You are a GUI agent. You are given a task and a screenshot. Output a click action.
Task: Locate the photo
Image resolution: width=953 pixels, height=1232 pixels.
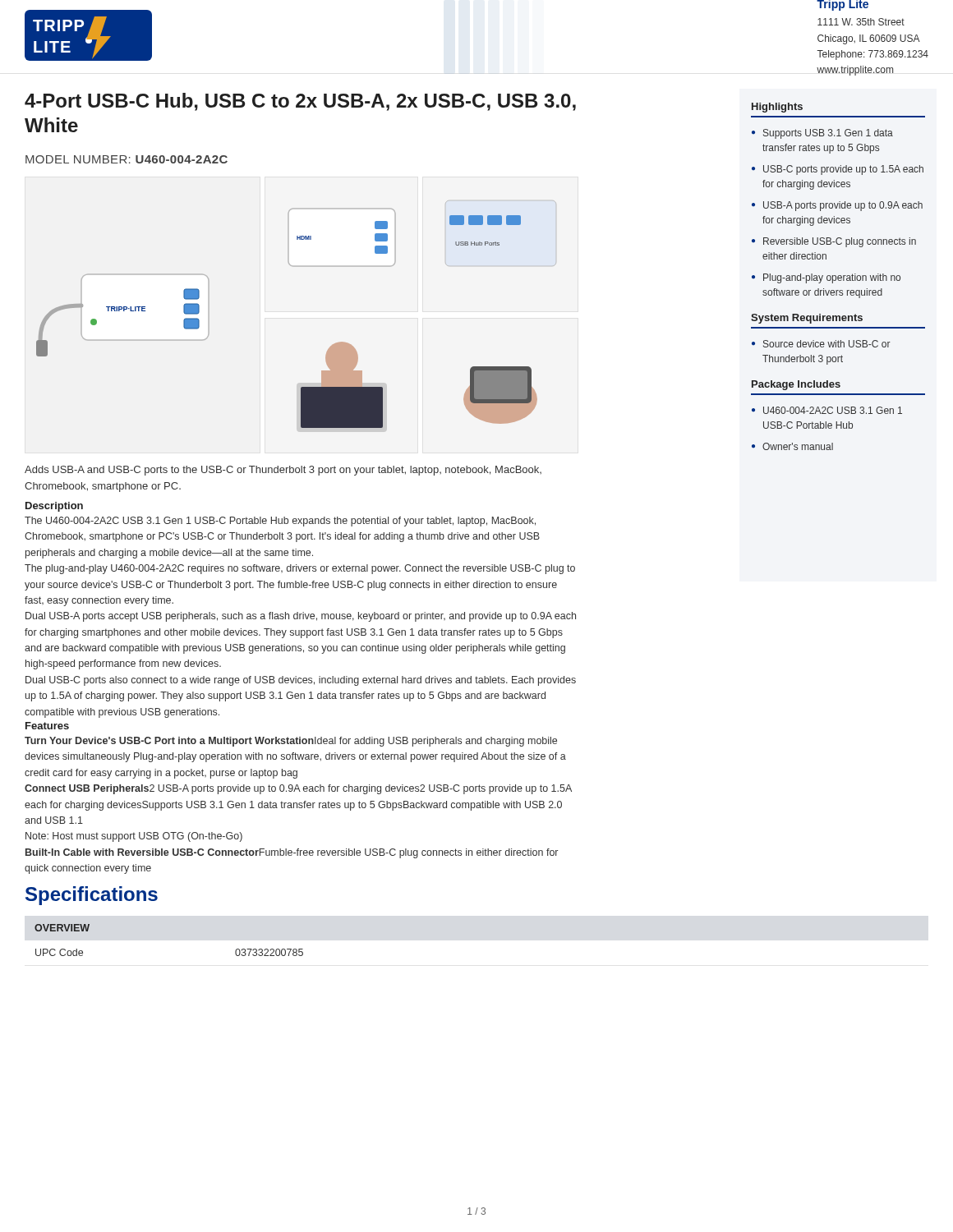point(302,316)
